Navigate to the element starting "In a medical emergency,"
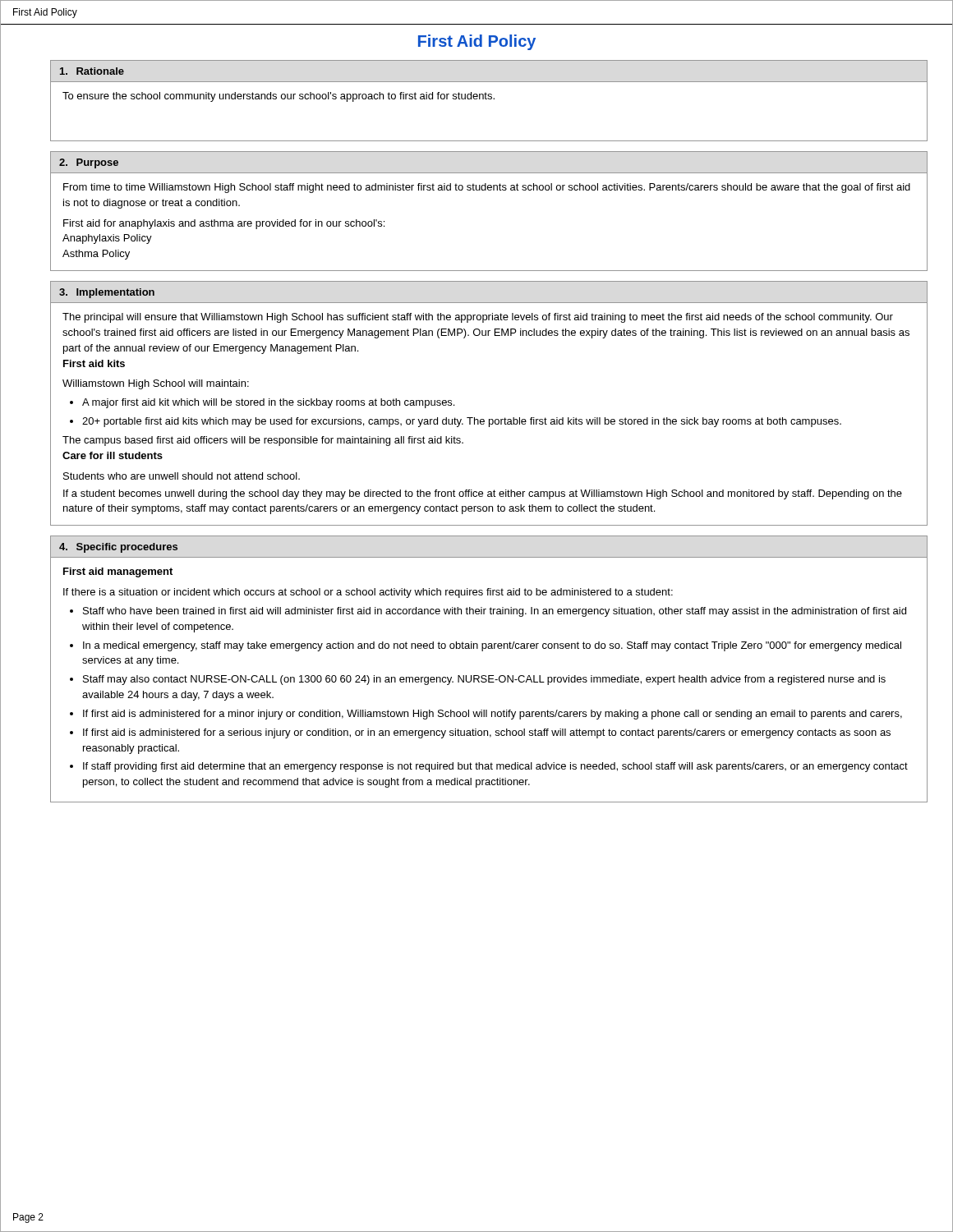The image size is (953, 1232). point(492,653)
